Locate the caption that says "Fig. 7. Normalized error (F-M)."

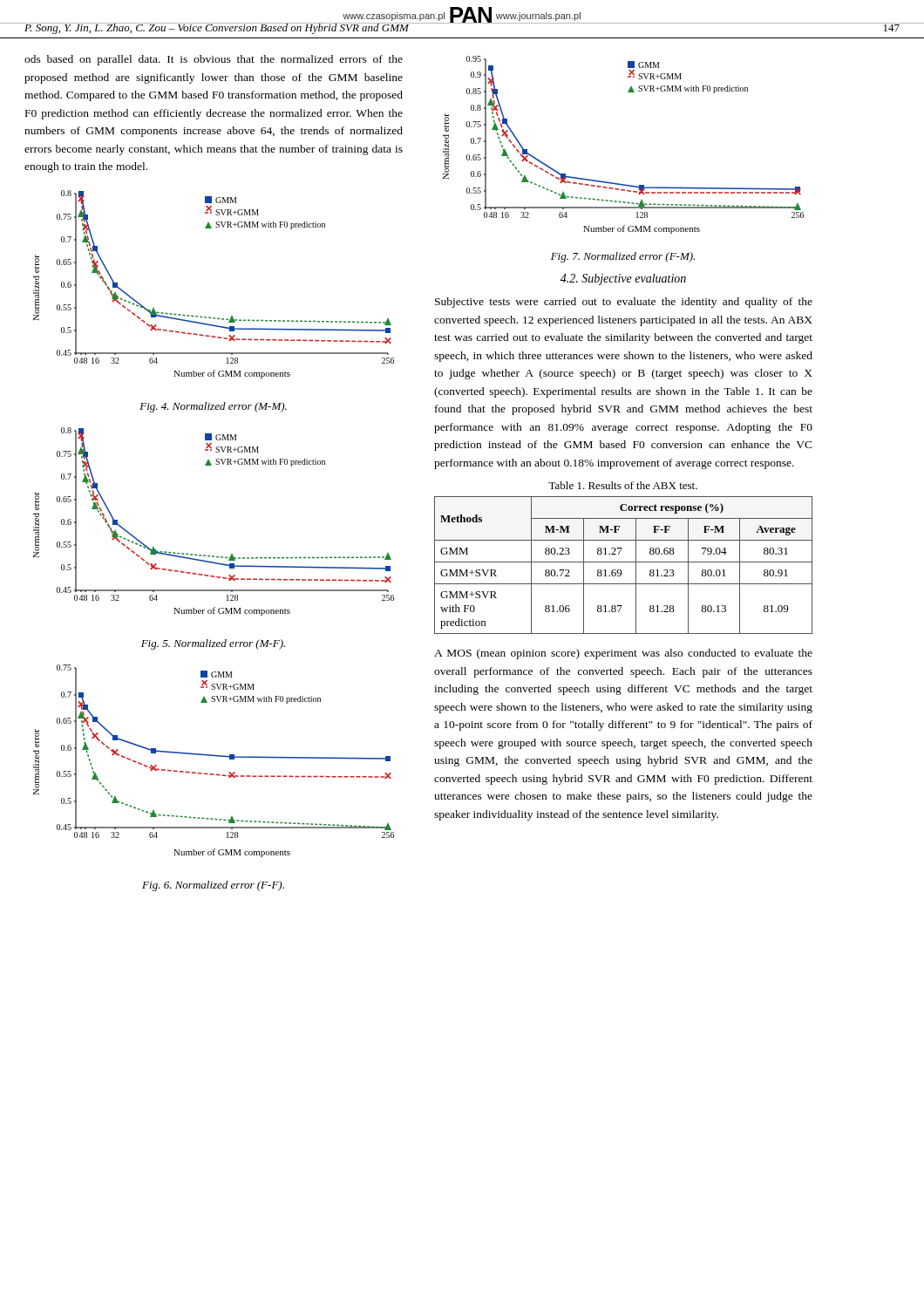(623, 256)
